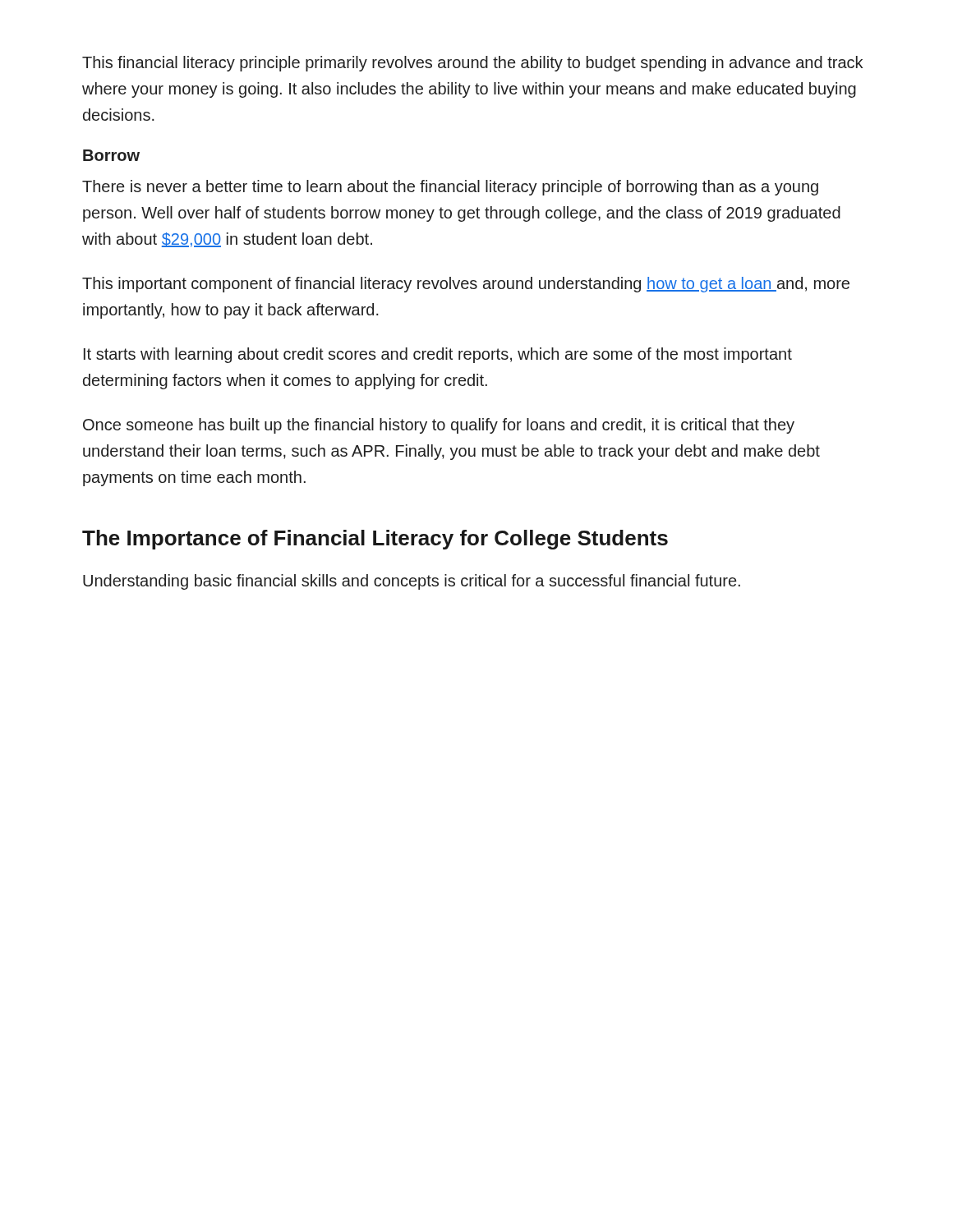The height and width of the screenshot is (1232, 953).
Task: Find the block on this page that starts "This financial literacy principle primarily revolves"
Action: pyautogui.click(x=473, y=89)
